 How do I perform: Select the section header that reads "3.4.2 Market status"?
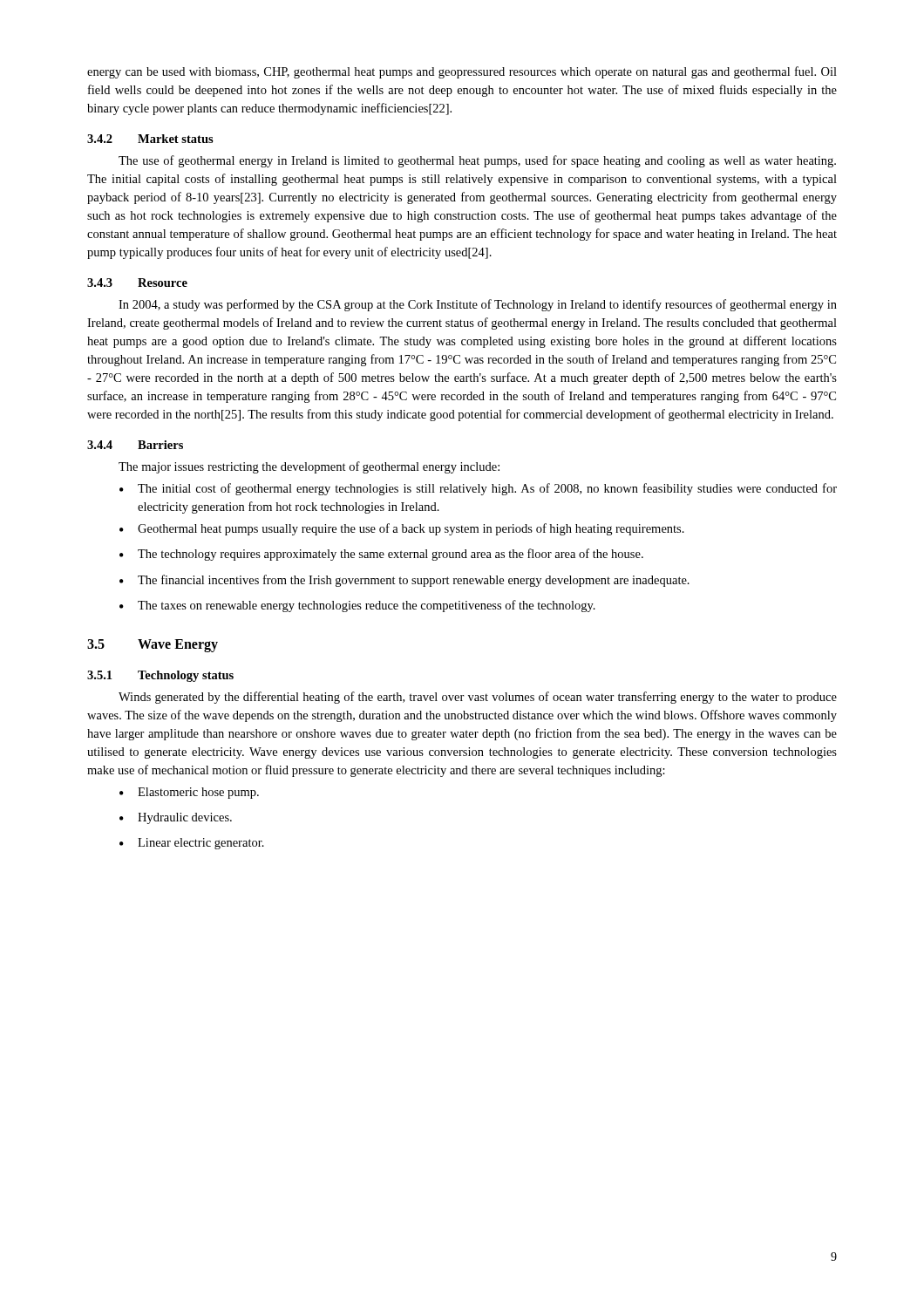tap(150, 139)
